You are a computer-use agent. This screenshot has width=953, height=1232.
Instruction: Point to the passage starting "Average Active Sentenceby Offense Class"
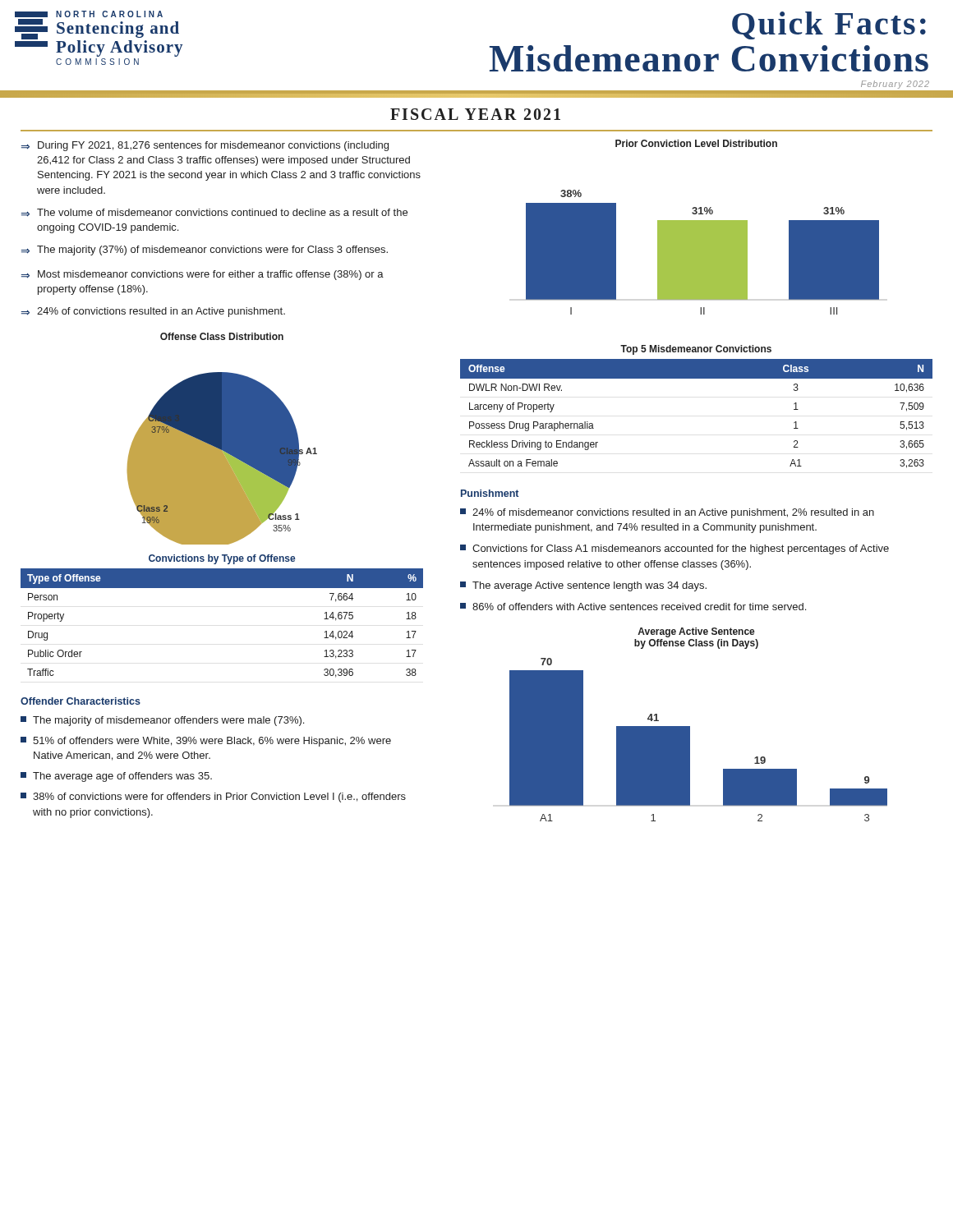pyautogui.click(x=696, y=637)
